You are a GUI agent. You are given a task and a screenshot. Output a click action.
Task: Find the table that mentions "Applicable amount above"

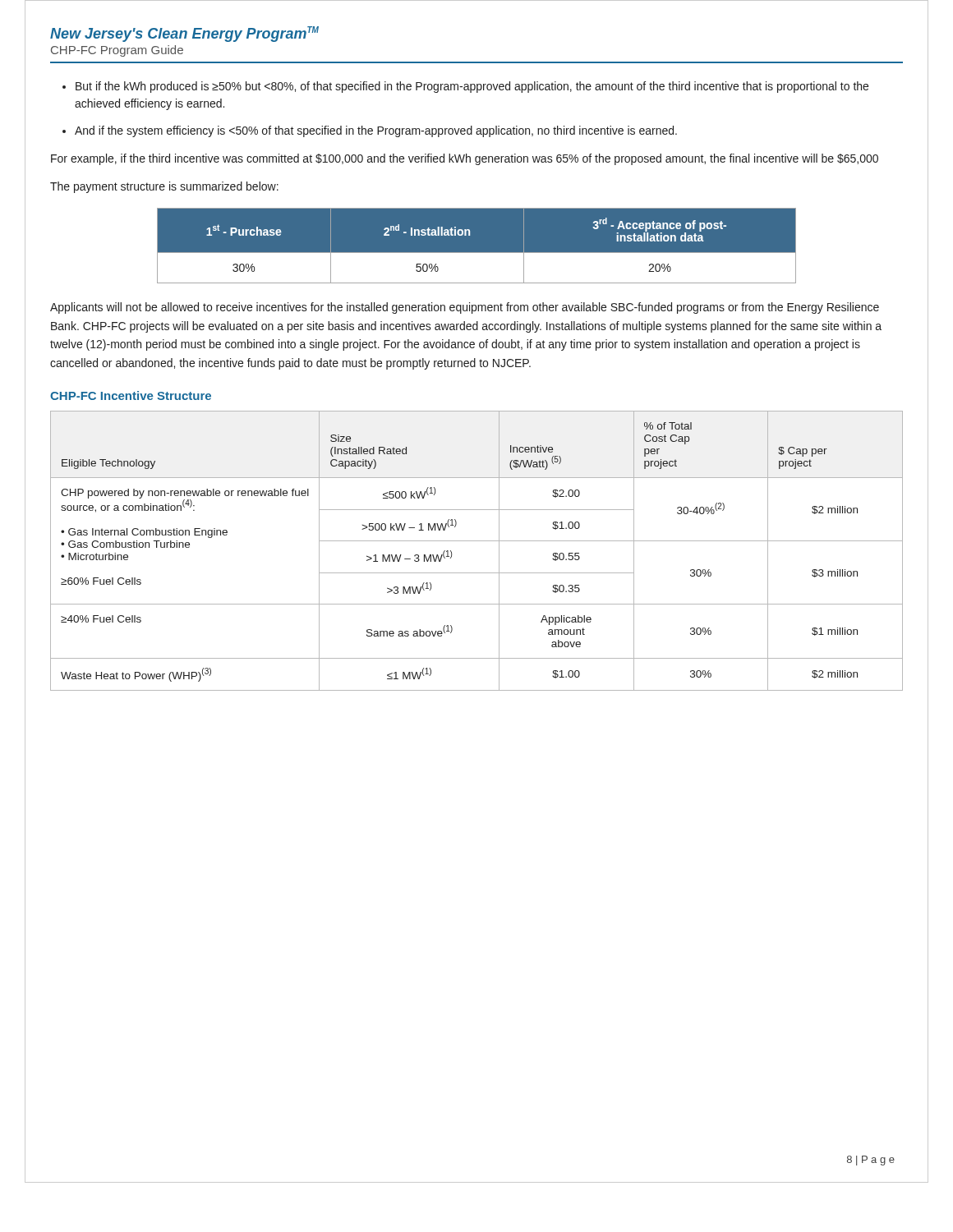tap(476, 550)
